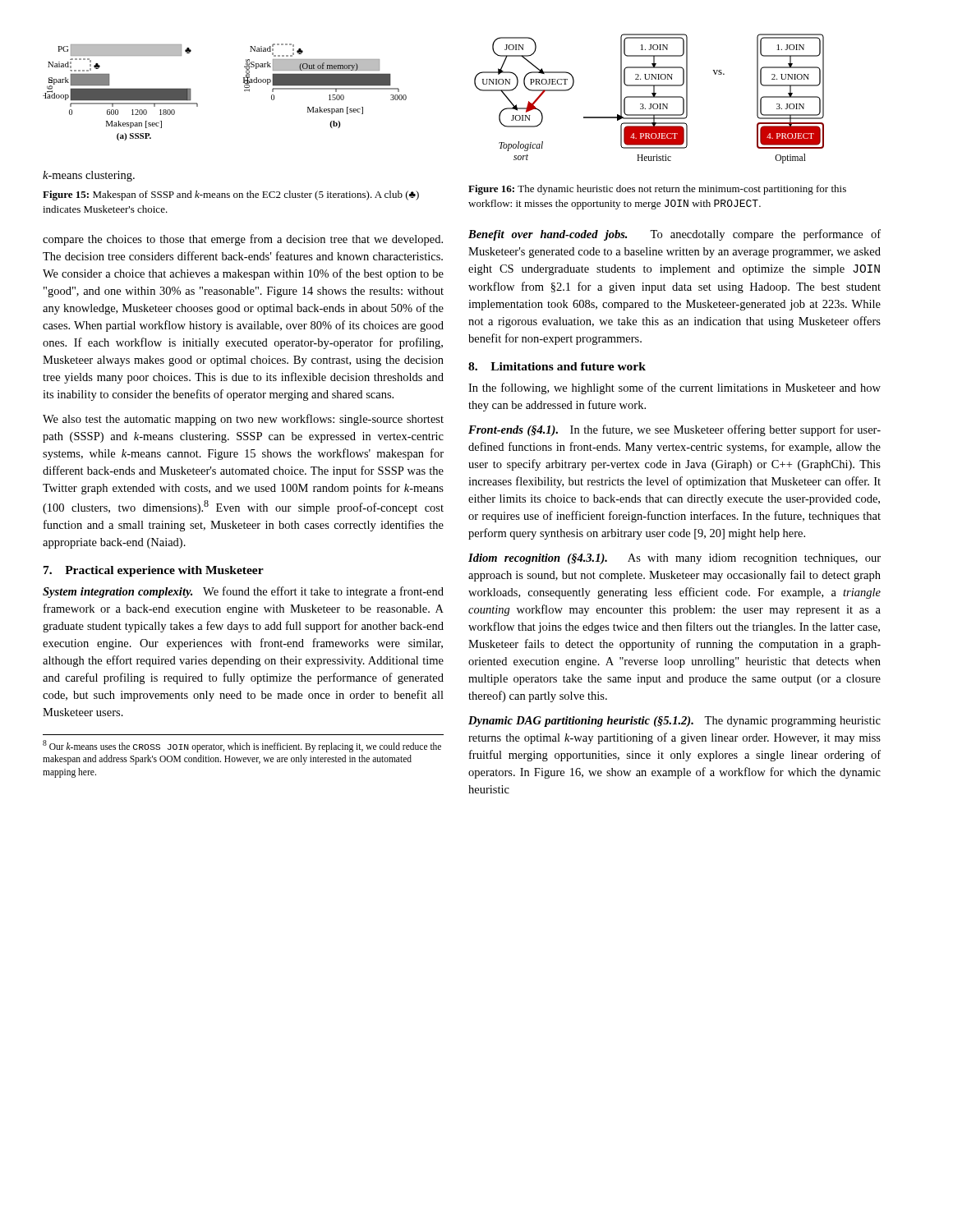953x1232 pixels.
Task: Locate the caption containing "Figure 16: The dynamic"
Action: coord(657,196)
